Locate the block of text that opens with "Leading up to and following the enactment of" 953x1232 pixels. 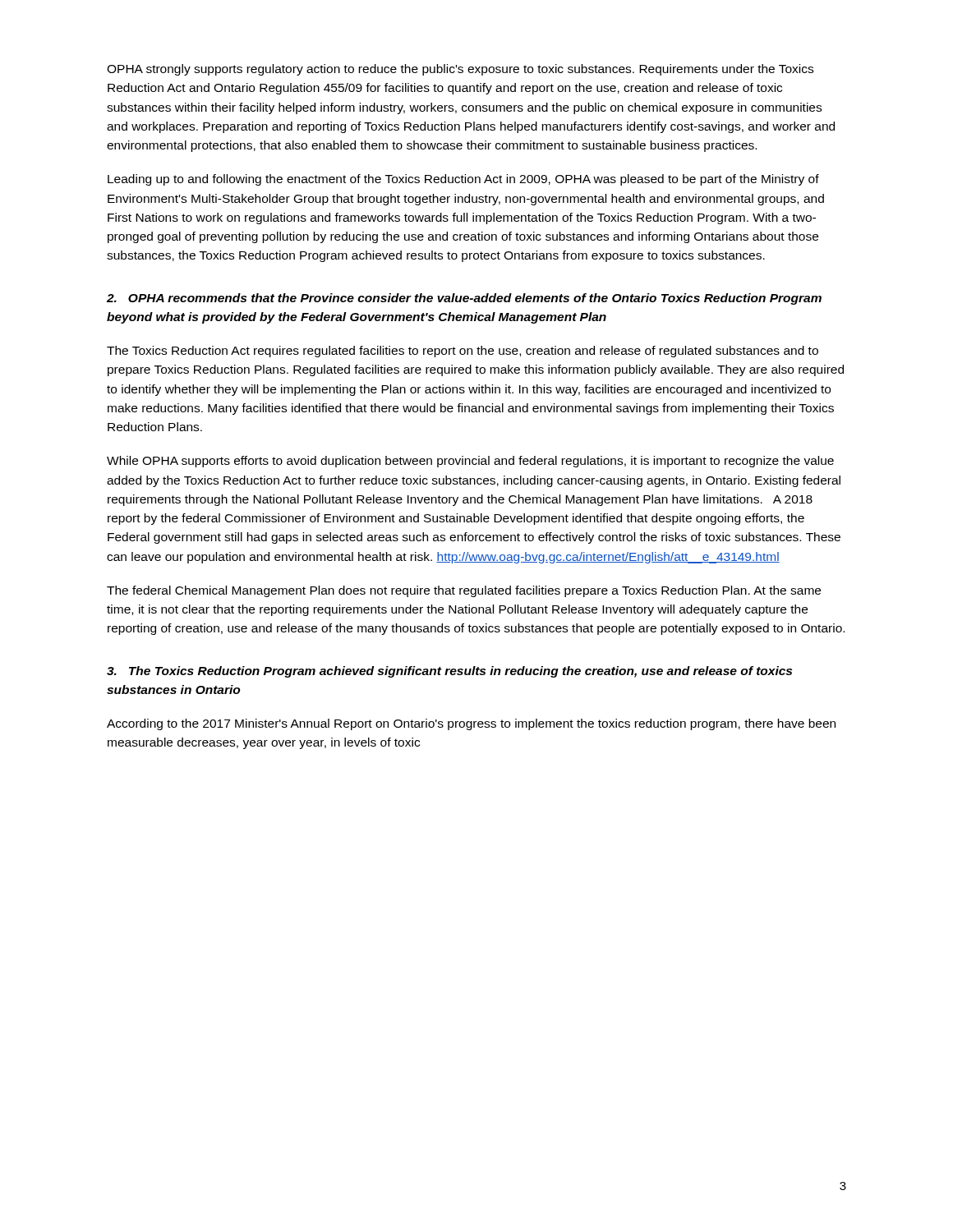[466, 217]
